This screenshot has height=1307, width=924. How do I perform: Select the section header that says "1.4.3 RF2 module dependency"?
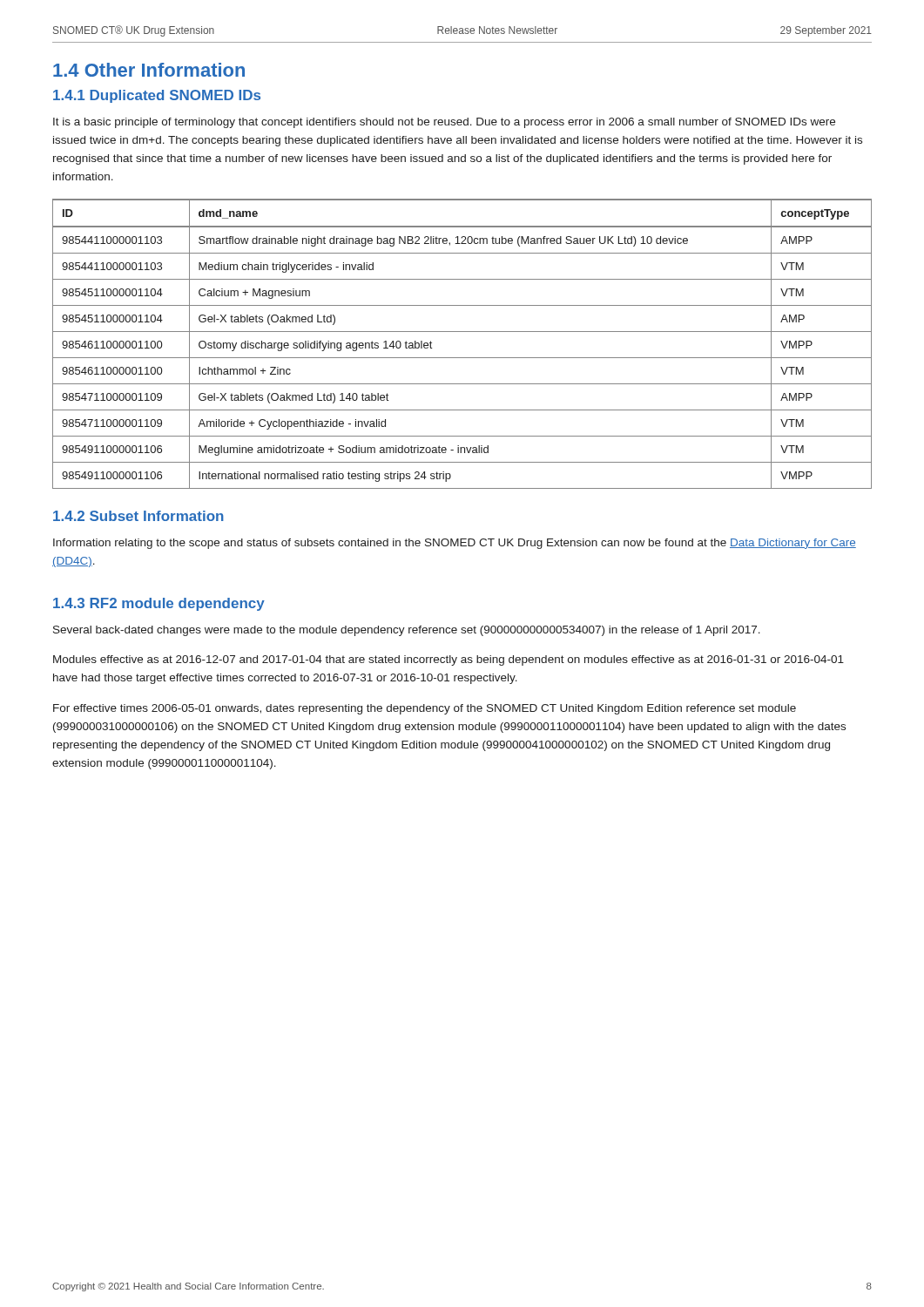(x=158, y=603)
